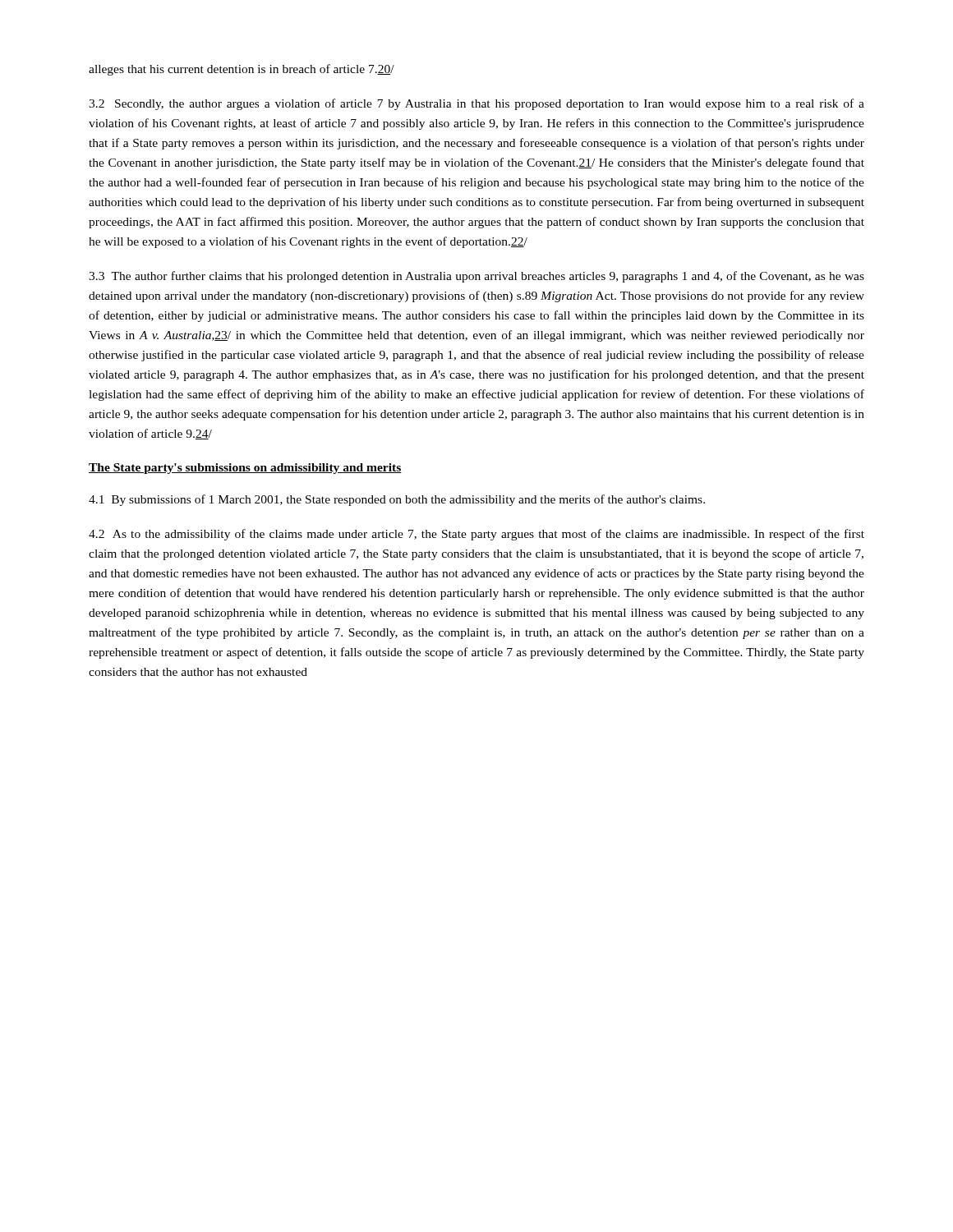Viewport: 953px width, 1232px height.
Task: Select the text block starting "alleges that his current detention"
Action: (241, 69)
